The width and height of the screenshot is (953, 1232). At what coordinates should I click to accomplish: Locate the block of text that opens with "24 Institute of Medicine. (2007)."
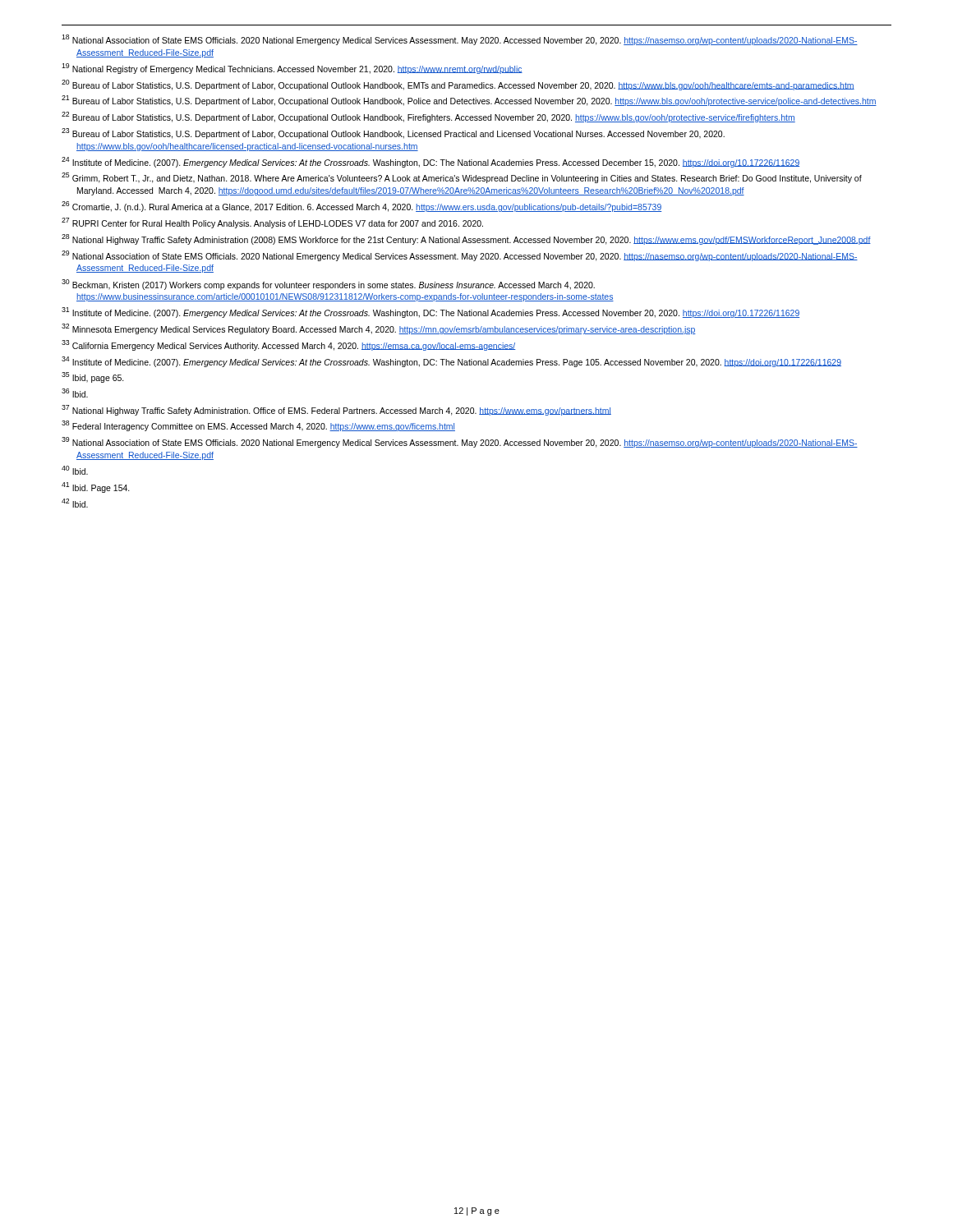click(476, 162)
